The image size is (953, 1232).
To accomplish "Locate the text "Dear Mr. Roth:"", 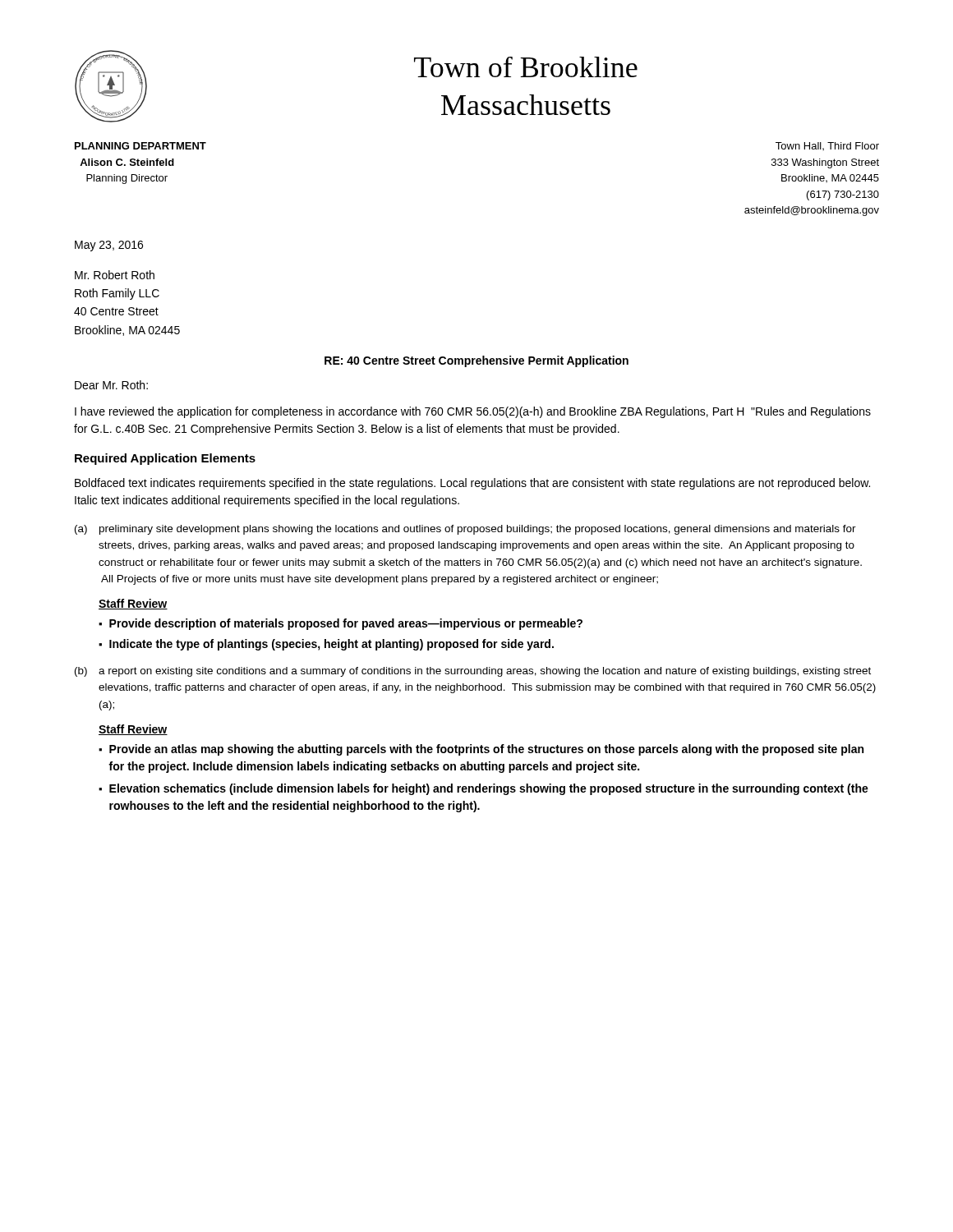I will pyautogui.click(x=111, y=385).
